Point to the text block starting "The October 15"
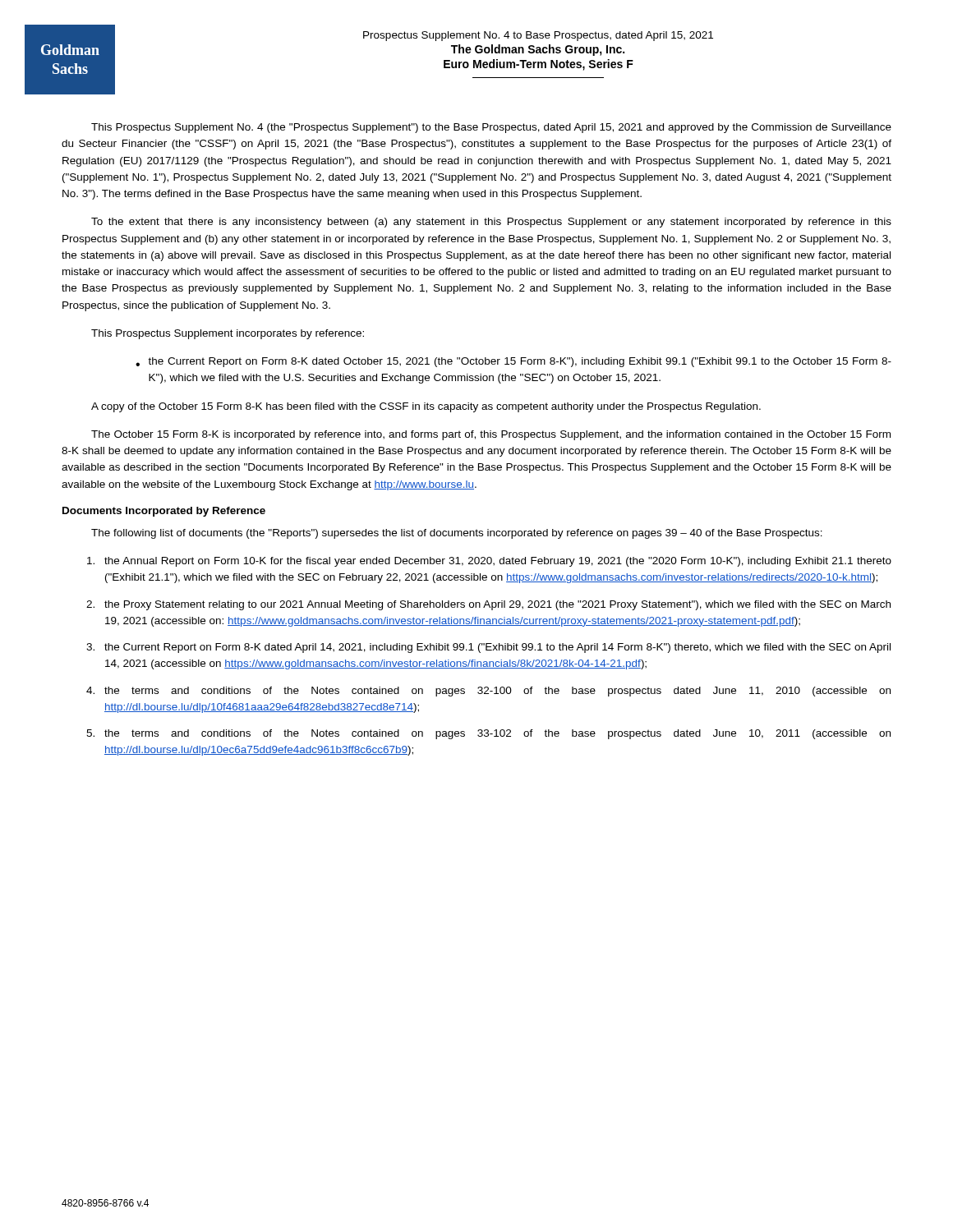953x1232 pixels. click(x=476, y=459)
